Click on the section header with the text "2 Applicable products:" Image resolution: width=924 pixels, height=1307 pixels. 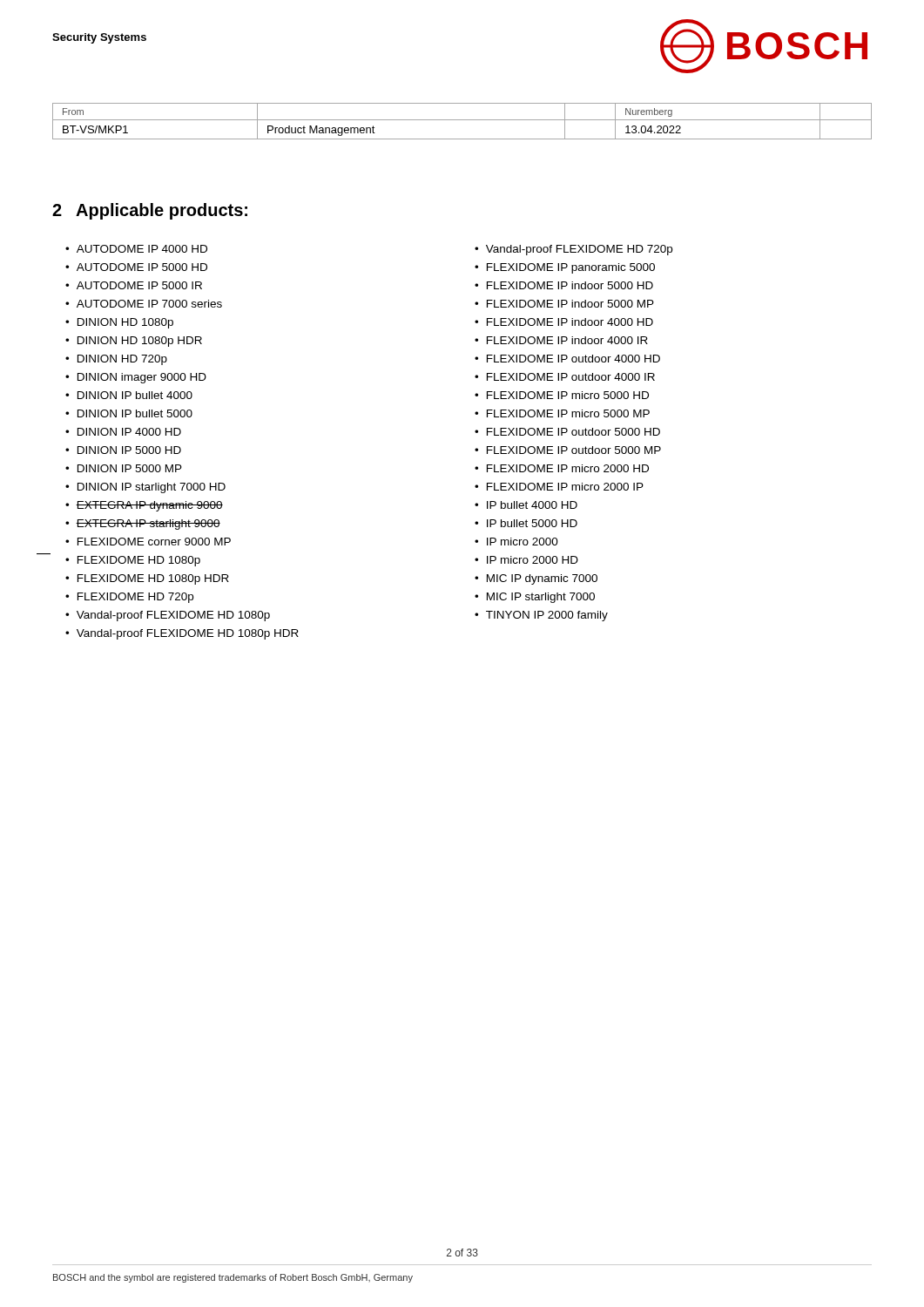pyautogui.click(x=151, y=210)
